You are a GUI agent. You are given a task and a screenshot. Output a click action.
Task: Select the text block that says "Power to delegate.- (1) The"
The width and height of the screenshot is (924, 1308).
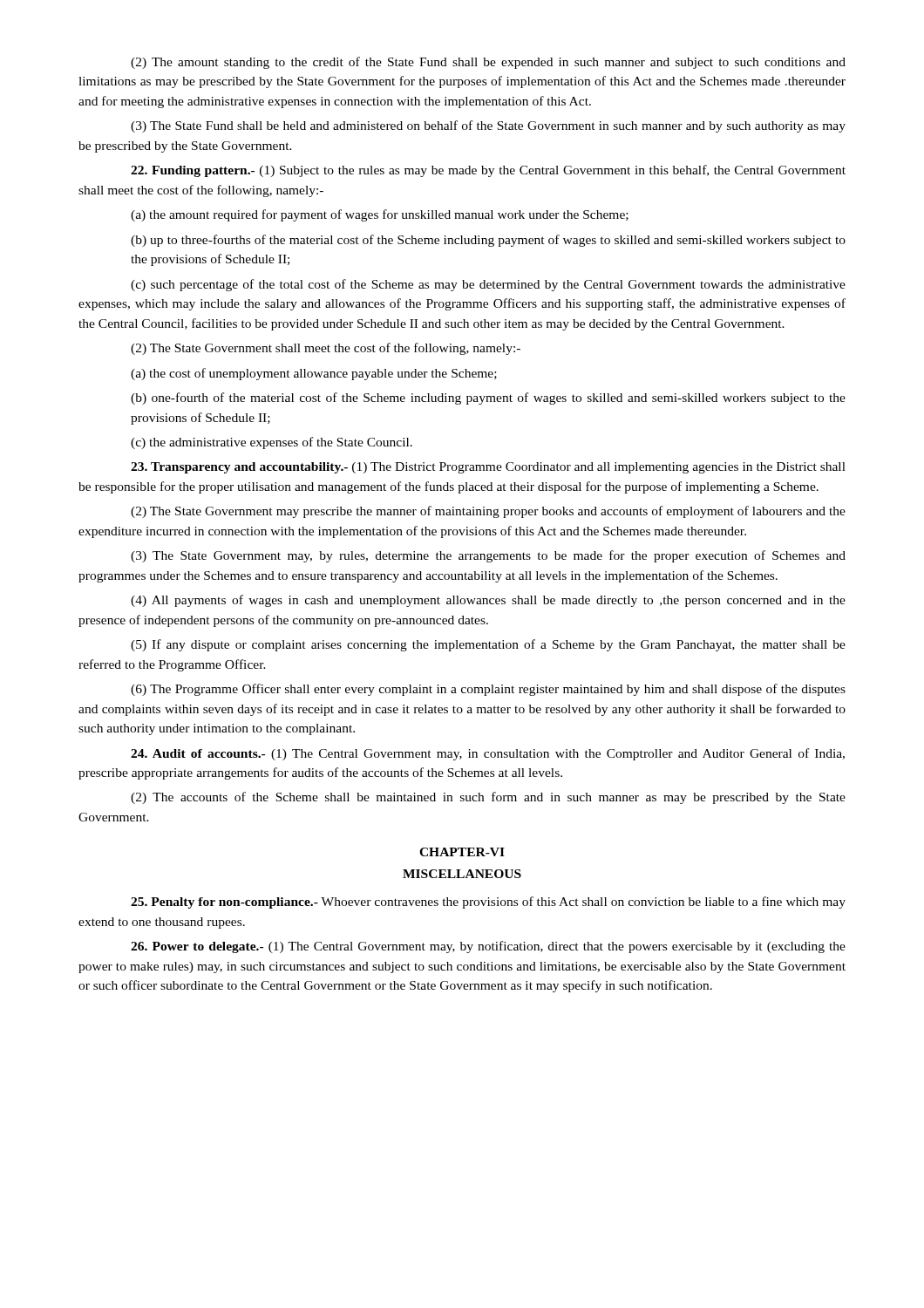462,966
